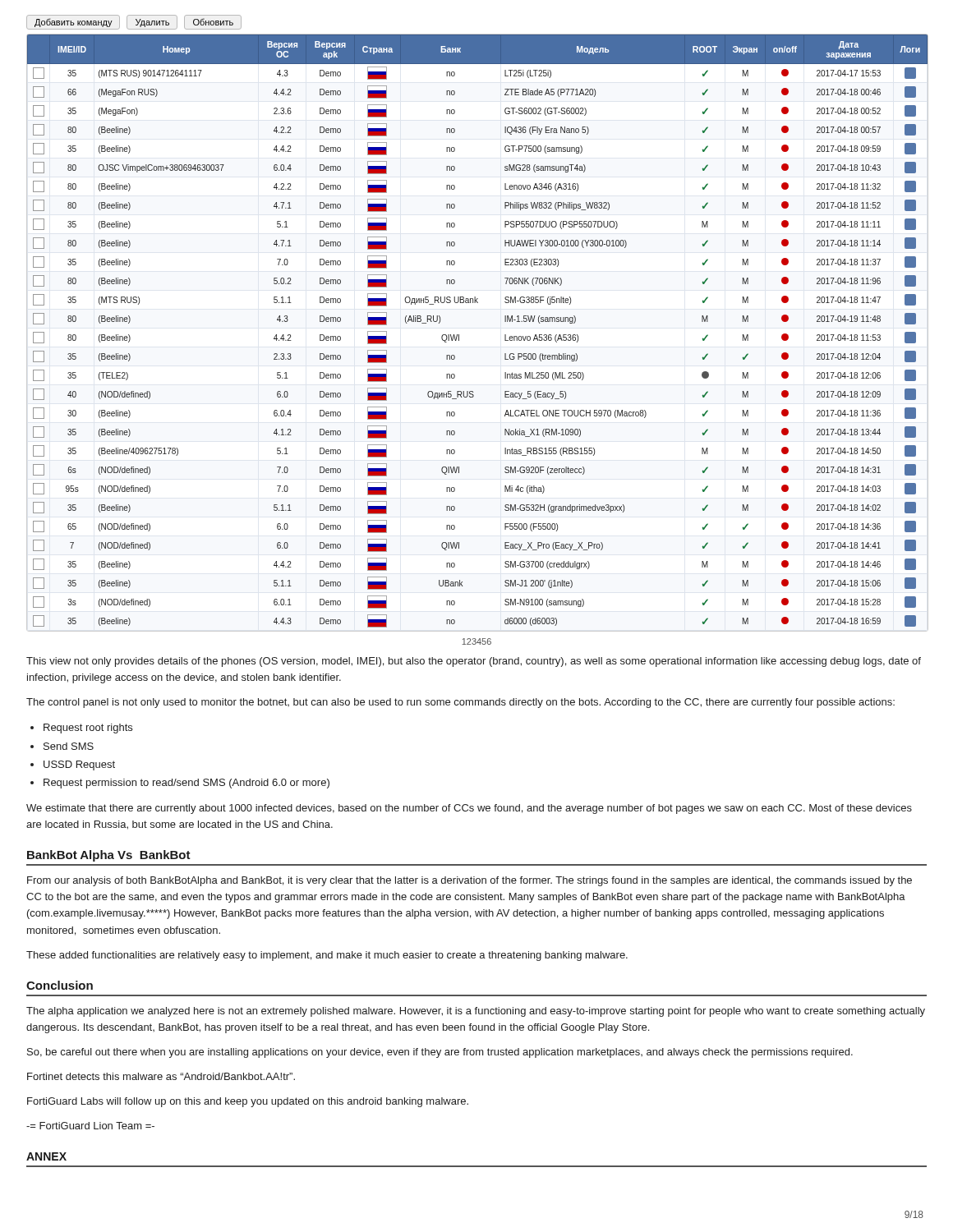Locate the region starting "So, be careful out there when you"
Viewport: 953px width, 1232px height.
[440, 1052]
